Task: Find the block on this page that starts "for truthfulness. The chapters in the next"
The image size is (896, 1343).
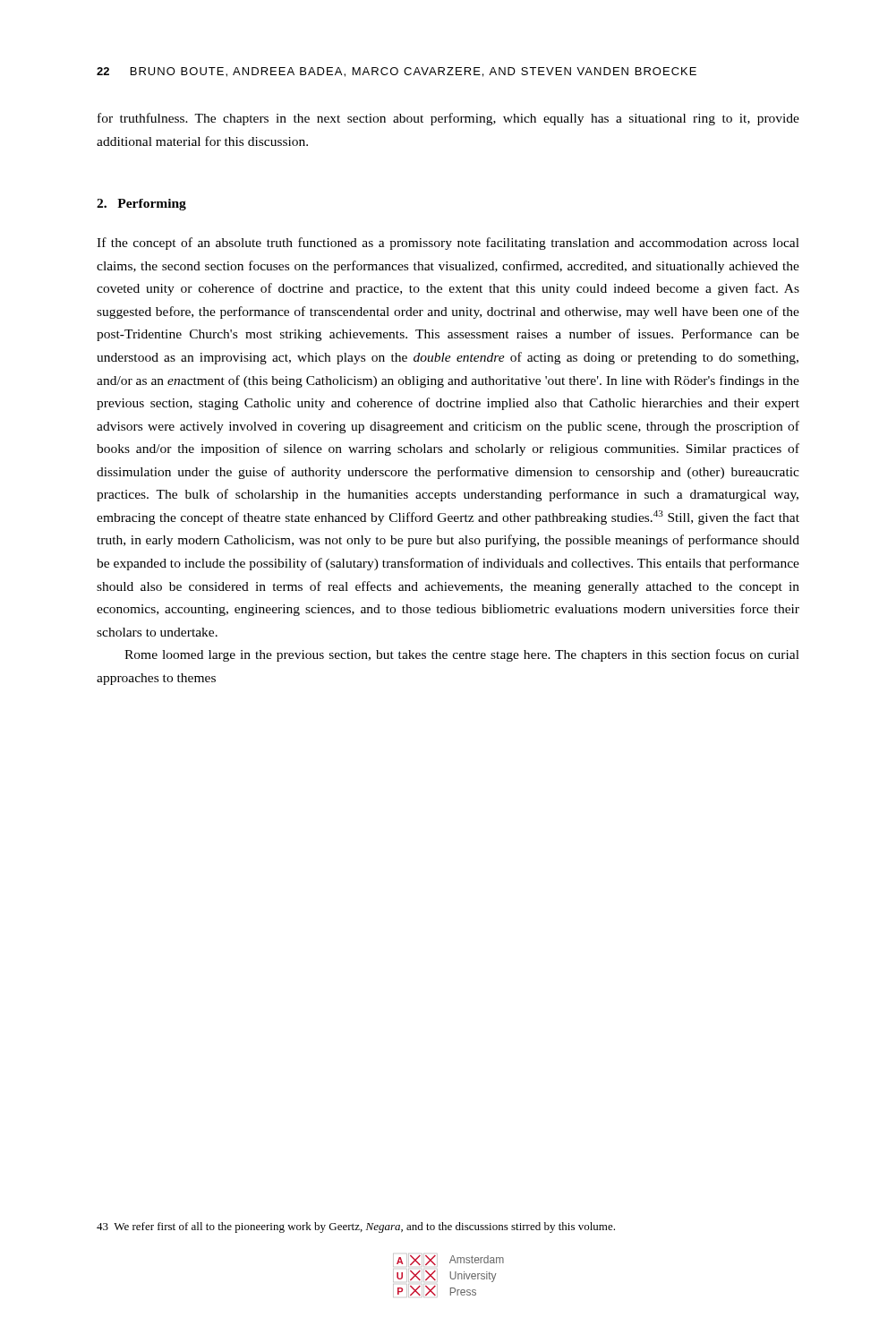Action: pos(448,129)
